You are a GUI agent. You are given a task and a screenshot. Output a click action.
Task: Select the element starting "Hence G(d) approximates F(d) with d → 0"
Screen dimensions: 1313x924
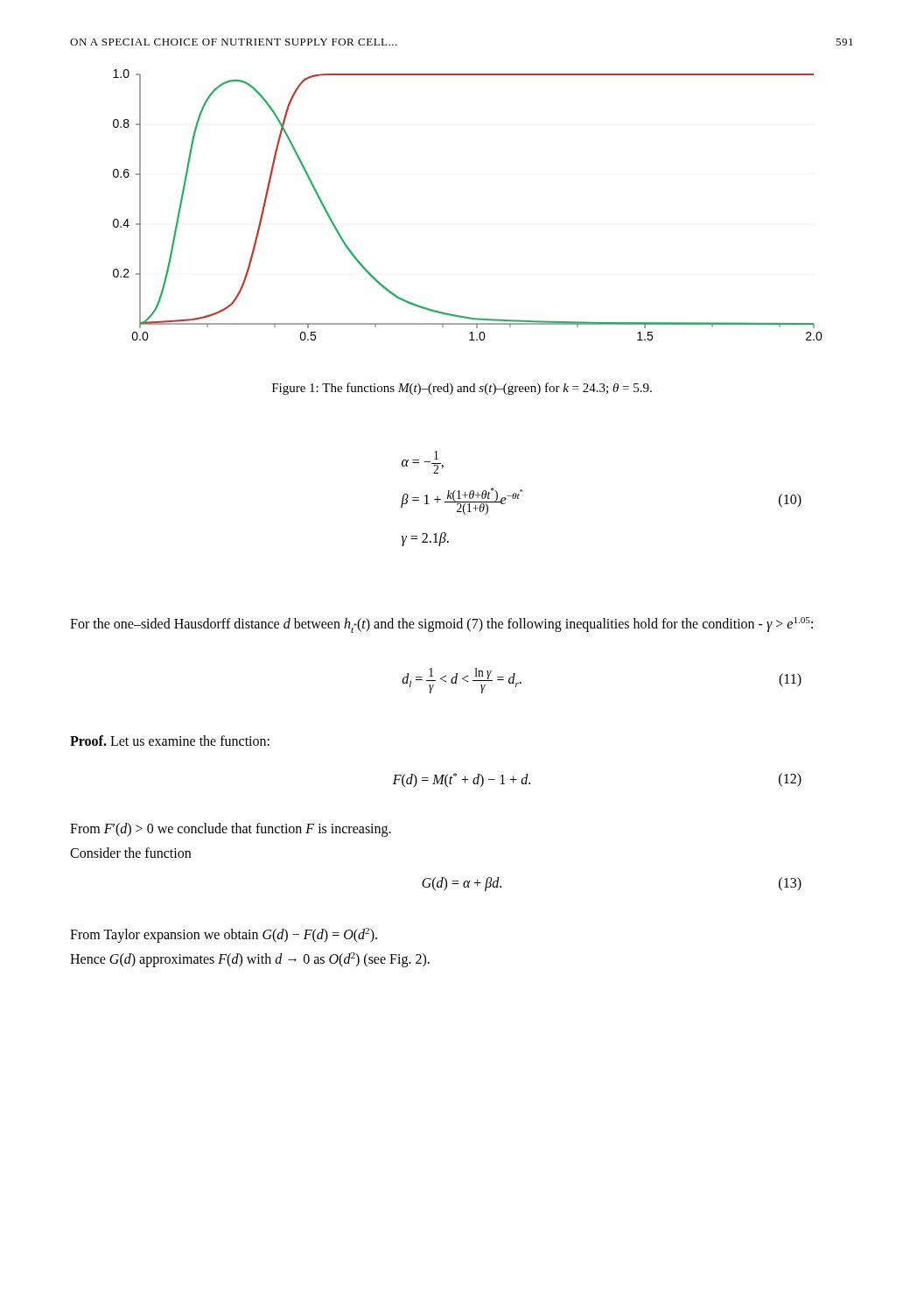(x=250, y=958)
